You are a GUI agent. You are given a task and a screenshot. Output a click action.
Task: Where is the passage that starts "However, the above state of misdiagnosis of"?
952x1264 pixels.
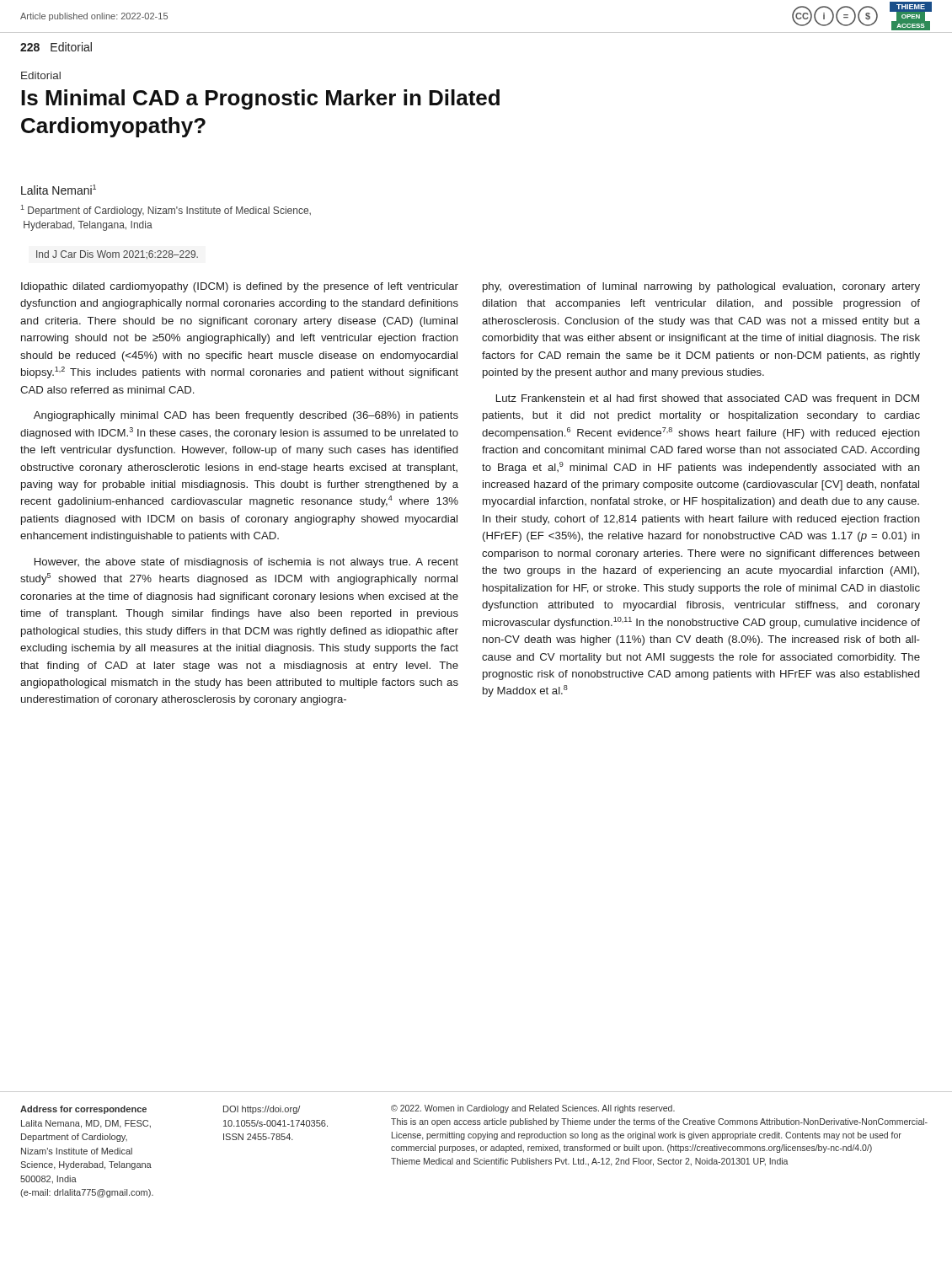click(x=239, y=630)
